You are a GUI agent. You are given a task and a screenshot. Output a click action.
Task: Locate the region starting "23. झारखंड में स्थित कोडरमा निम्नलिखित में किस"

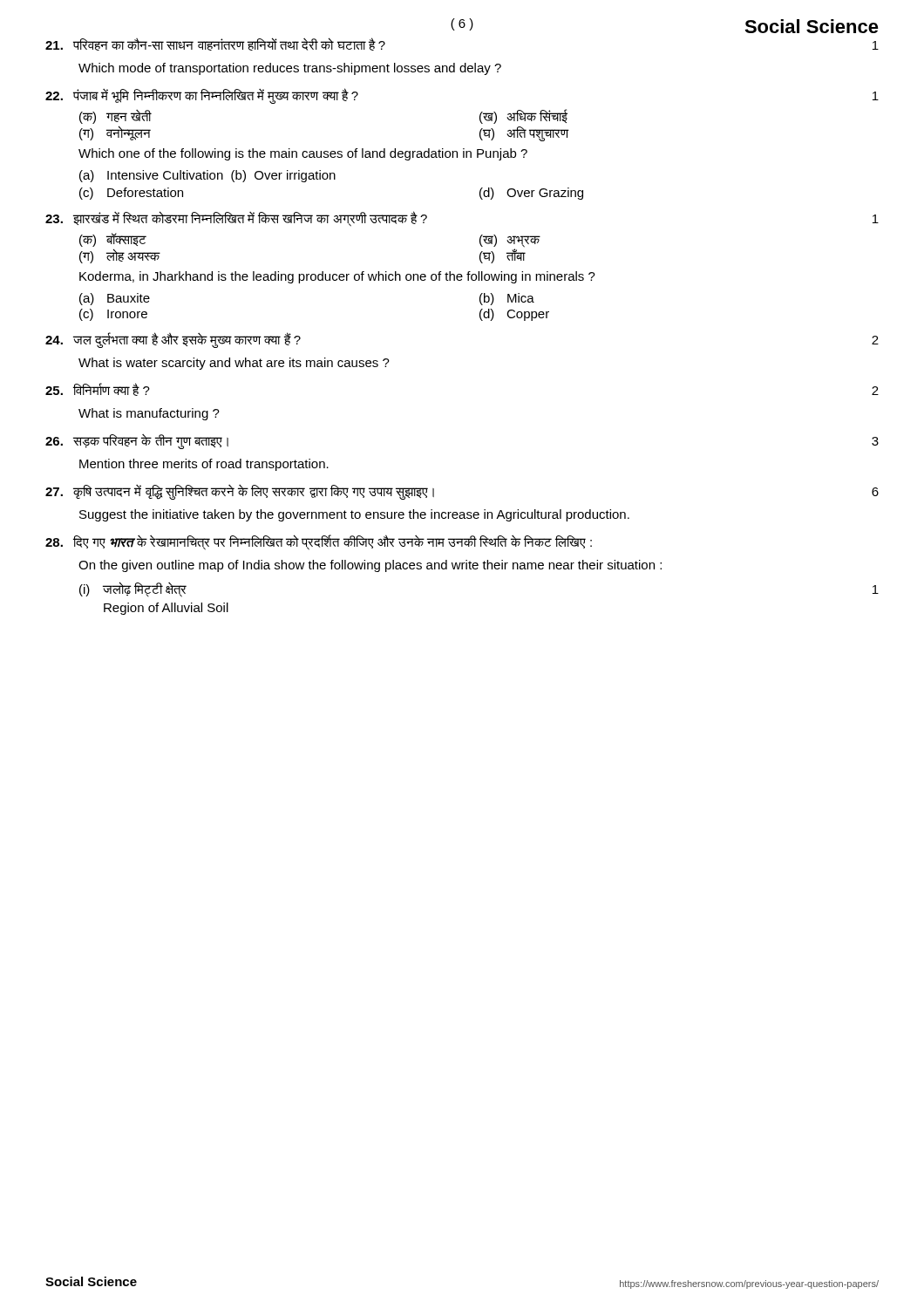[462, 266]
